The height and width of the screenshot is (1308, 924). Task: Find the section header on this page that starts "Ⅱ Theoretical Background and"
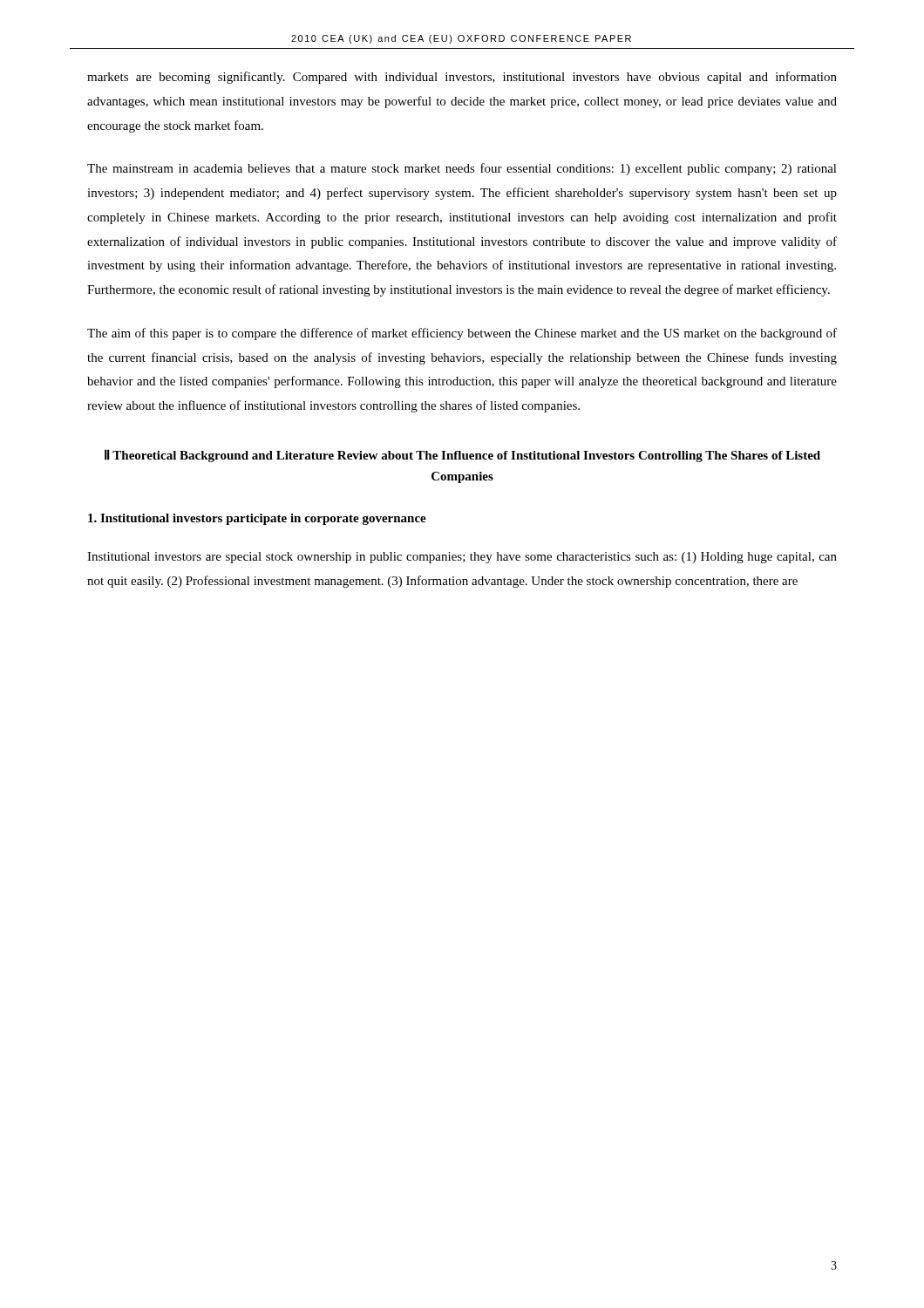(x=462, y=465)
